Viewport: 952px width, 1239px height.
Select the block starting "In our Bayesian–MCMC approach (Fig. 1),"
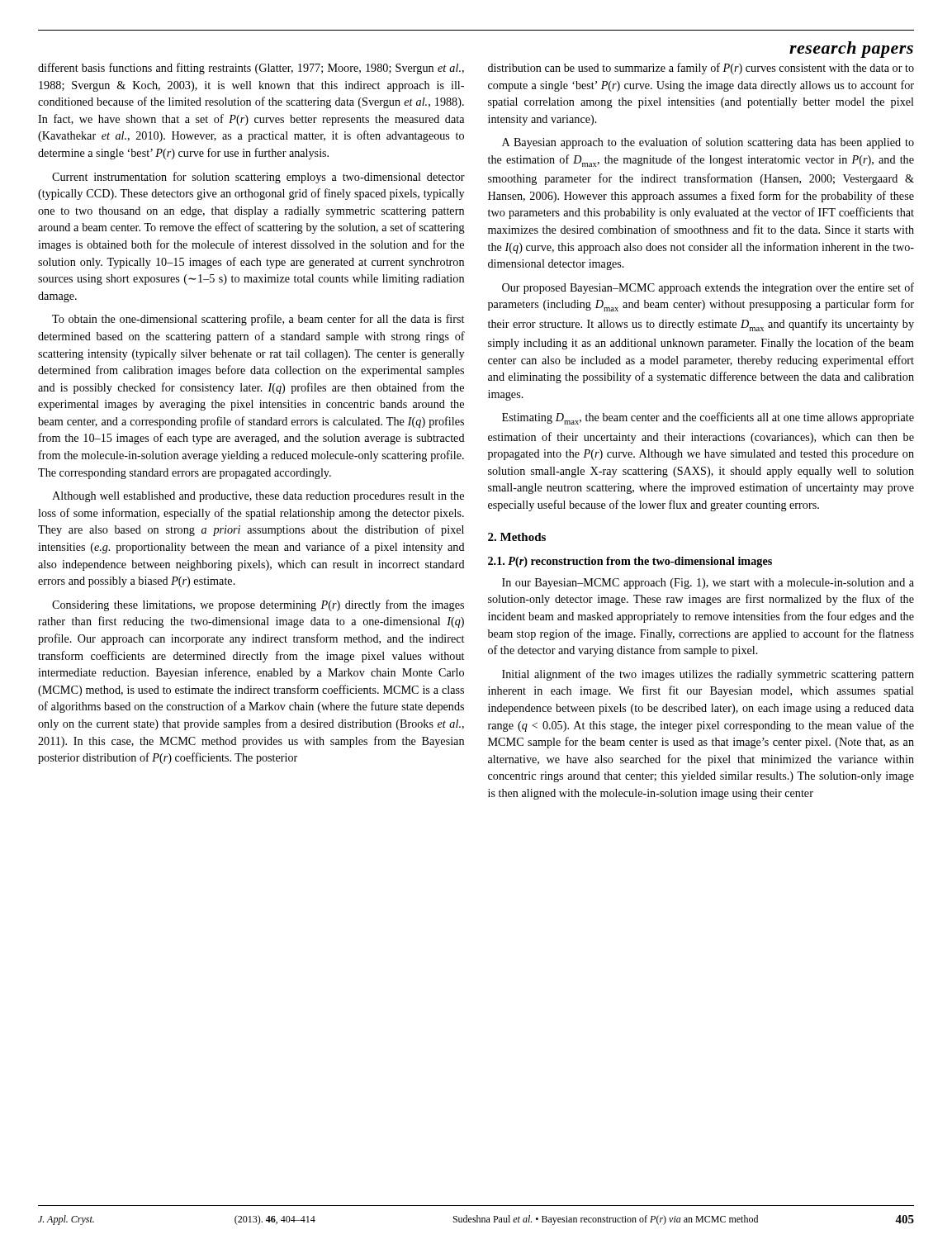coord(701,616)
